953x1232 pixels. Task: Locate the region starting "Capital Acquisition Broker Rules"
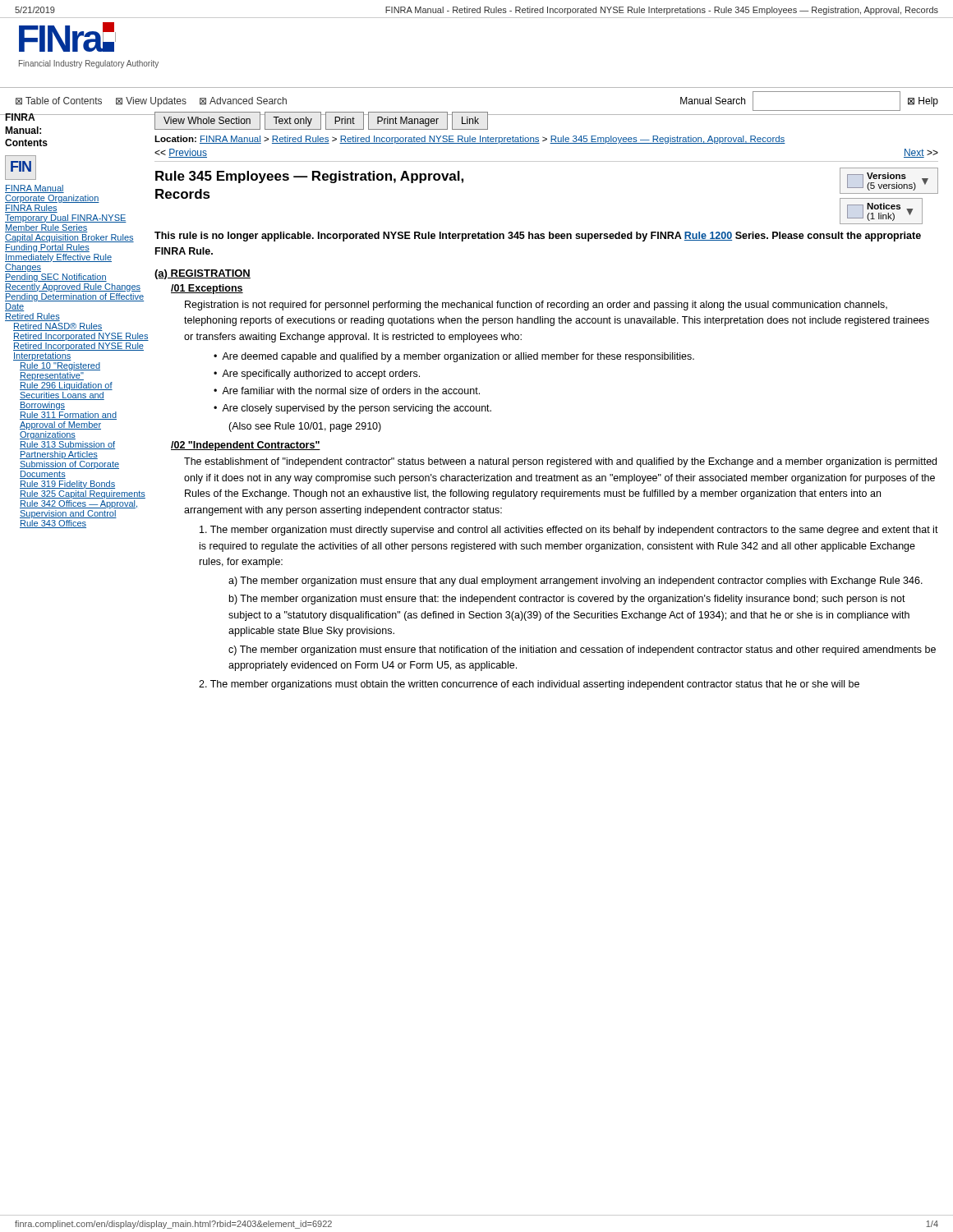69,237
